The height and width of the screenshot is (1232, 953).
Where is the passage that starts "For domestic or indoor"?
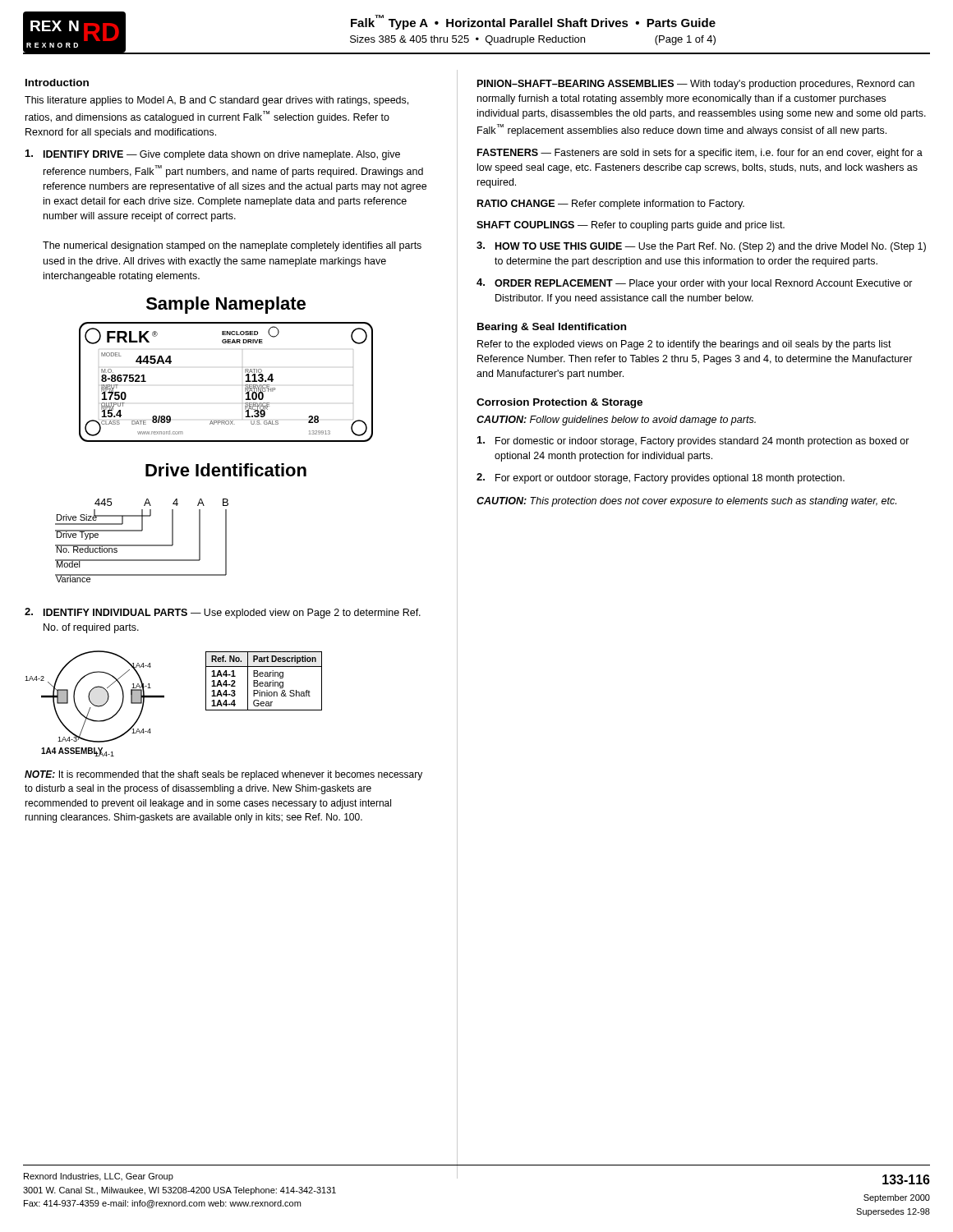(702, 449)
